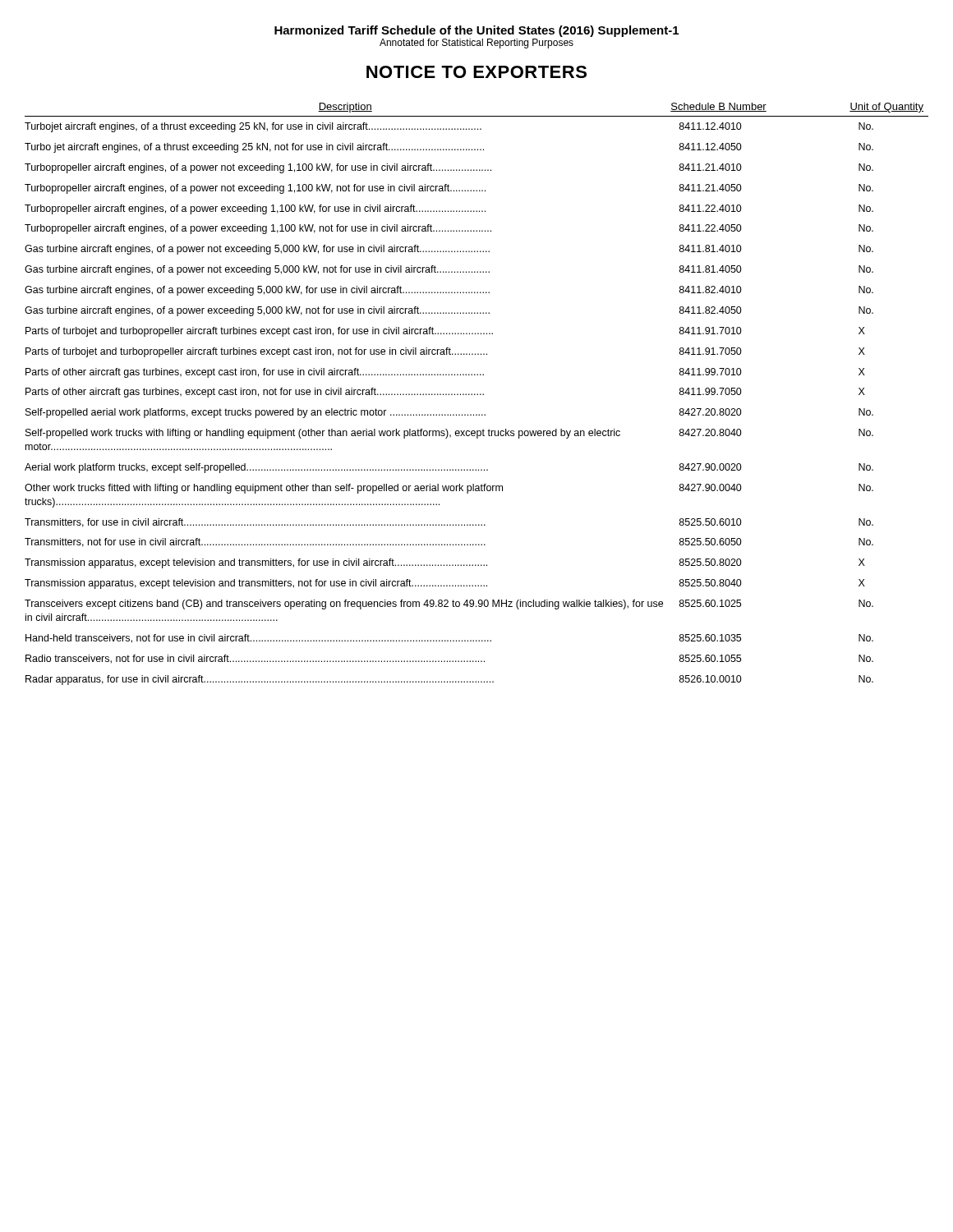Click the table
This screenshot has height=1232, width=953.
coord(476,394)
